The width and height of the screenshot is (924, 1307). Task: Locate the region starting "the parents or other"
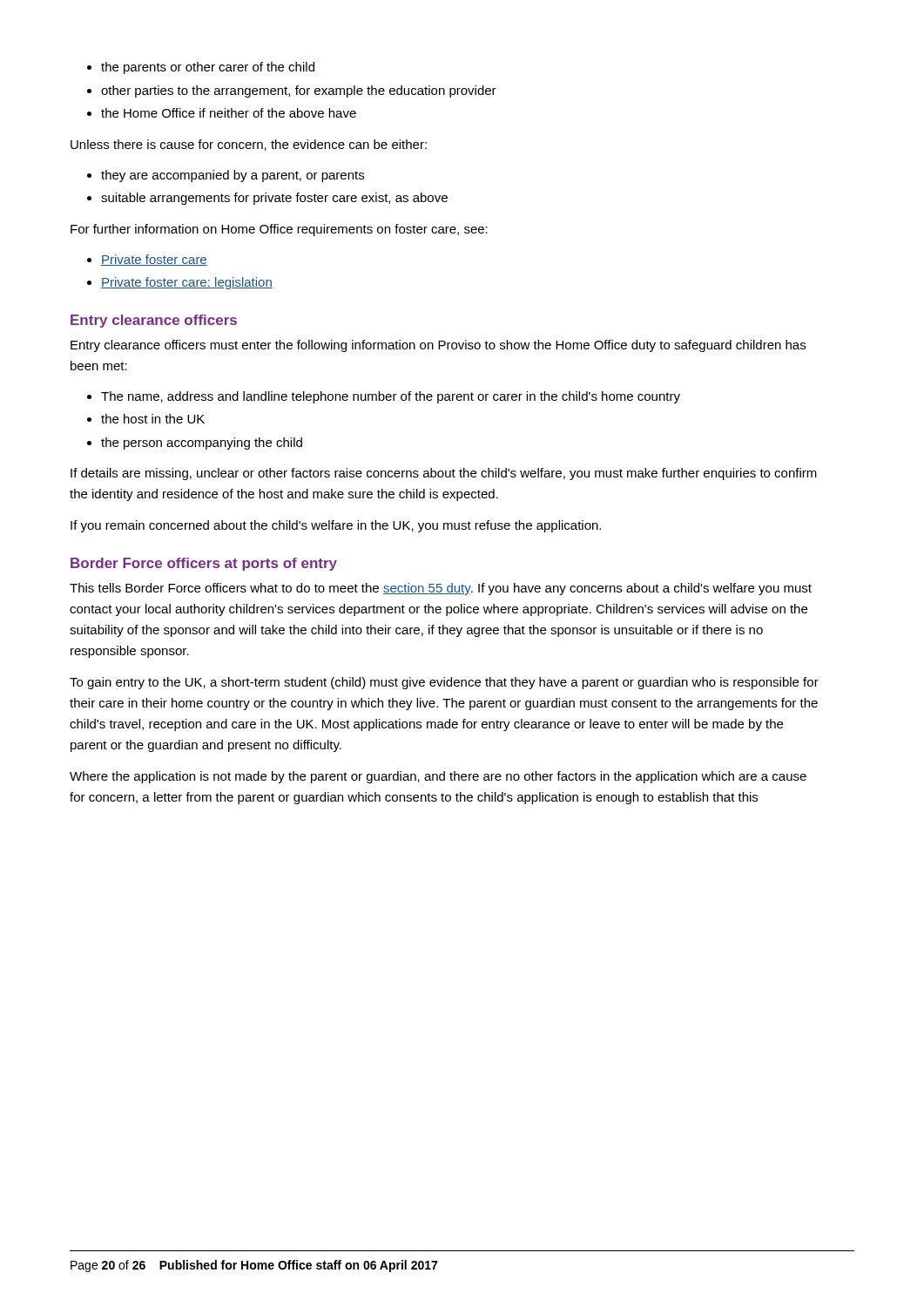click(x=208, y=68)
